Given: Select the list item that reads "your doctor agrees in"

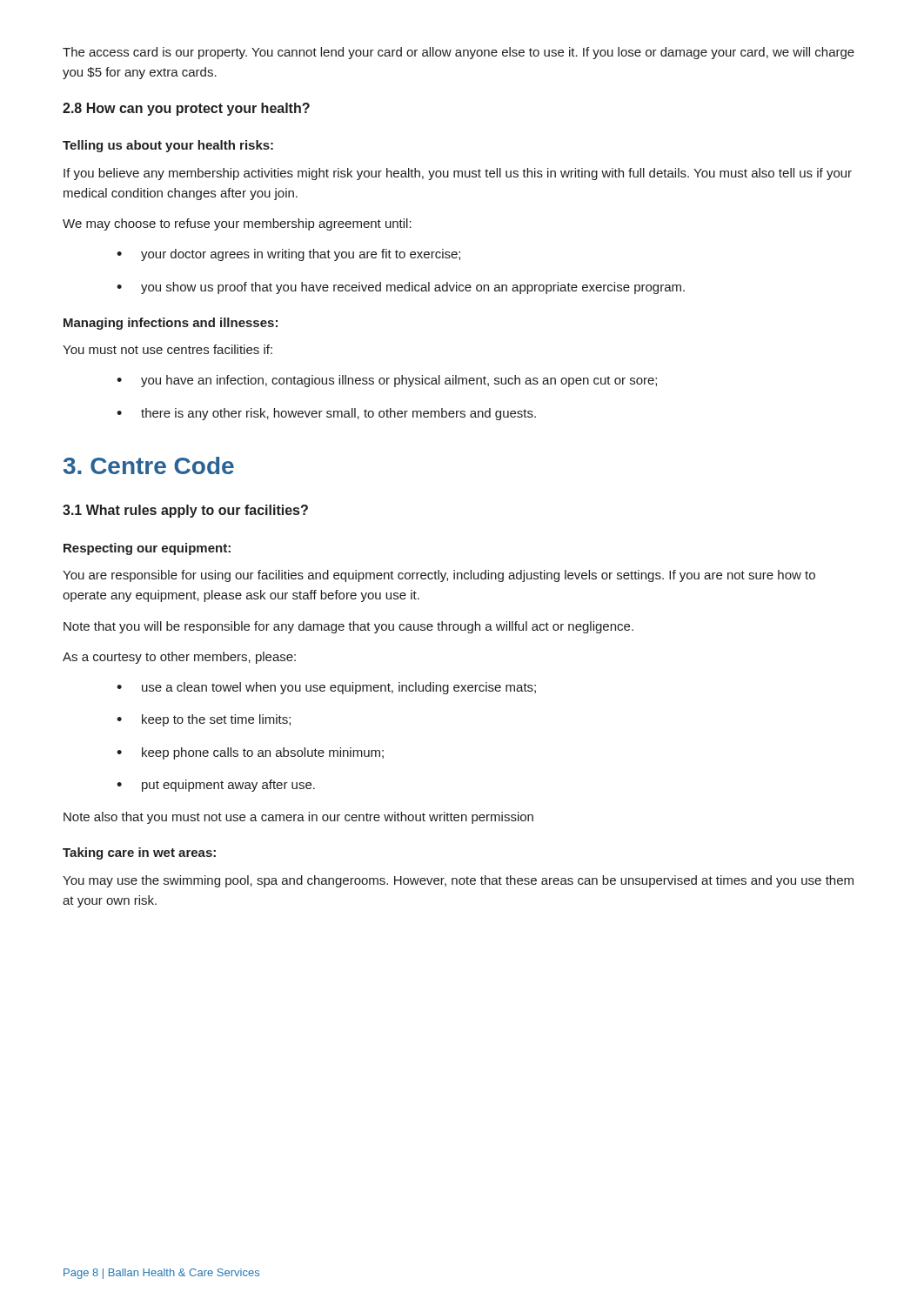Looking at the screenshot, I should [462, 254].
